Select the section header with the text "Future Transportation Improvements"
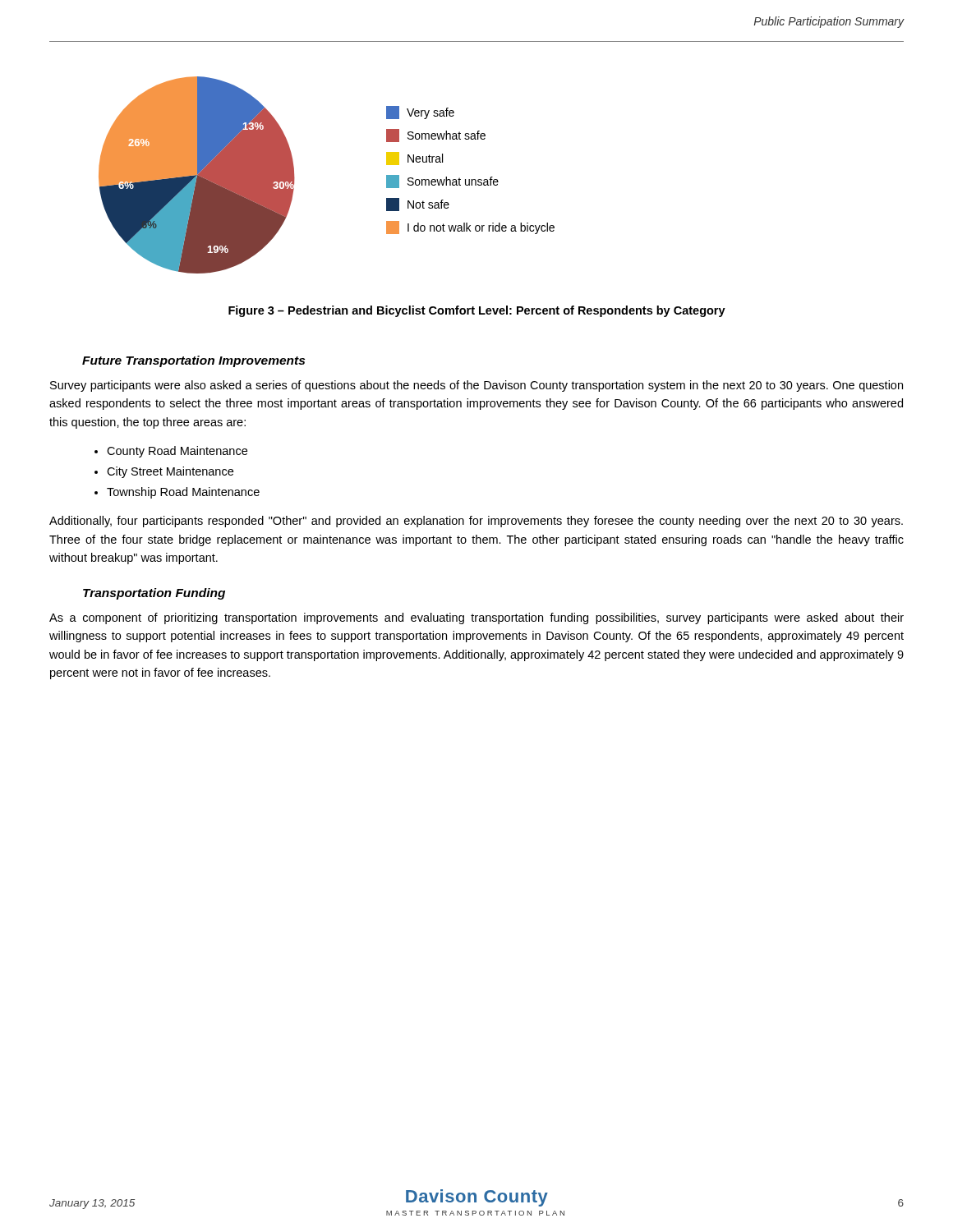The height and width of the screenshot is (1232, 953). click(x=194, y=360)
